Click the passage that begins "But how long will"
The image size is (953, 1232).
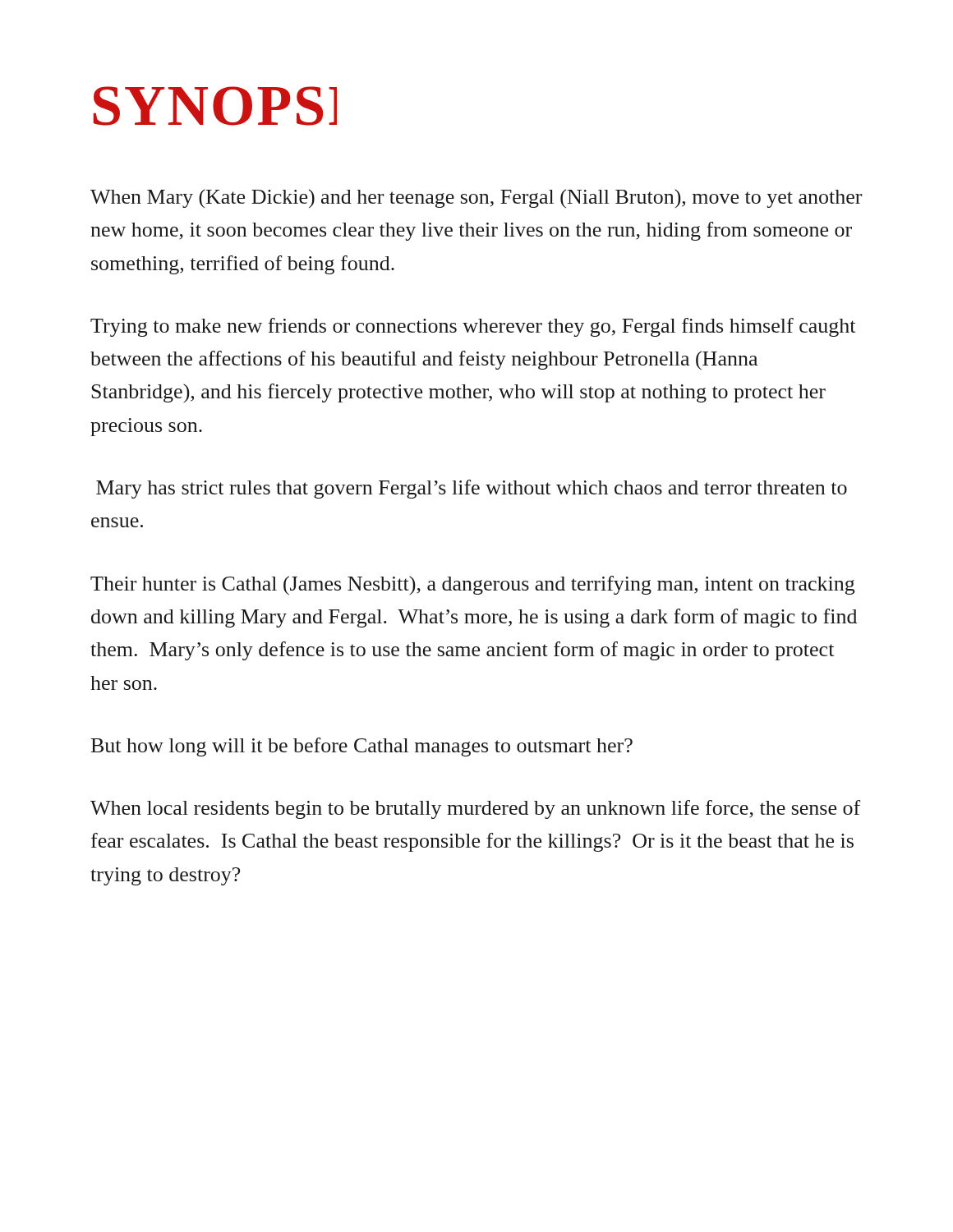tap(362, 745)
